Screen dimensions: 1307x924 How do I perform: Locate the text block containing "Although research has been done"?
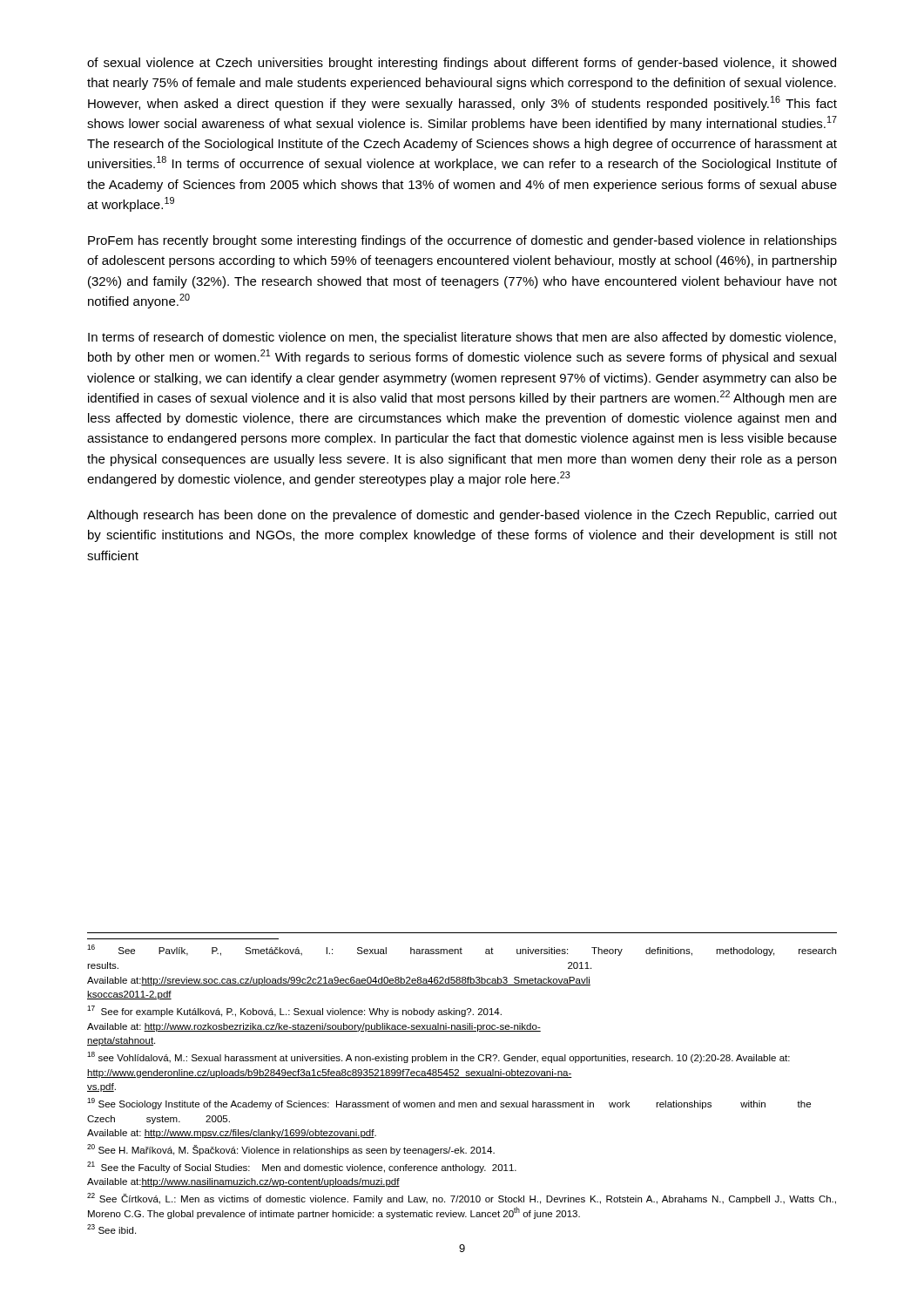pyautogui.click(x=462, y=535)
